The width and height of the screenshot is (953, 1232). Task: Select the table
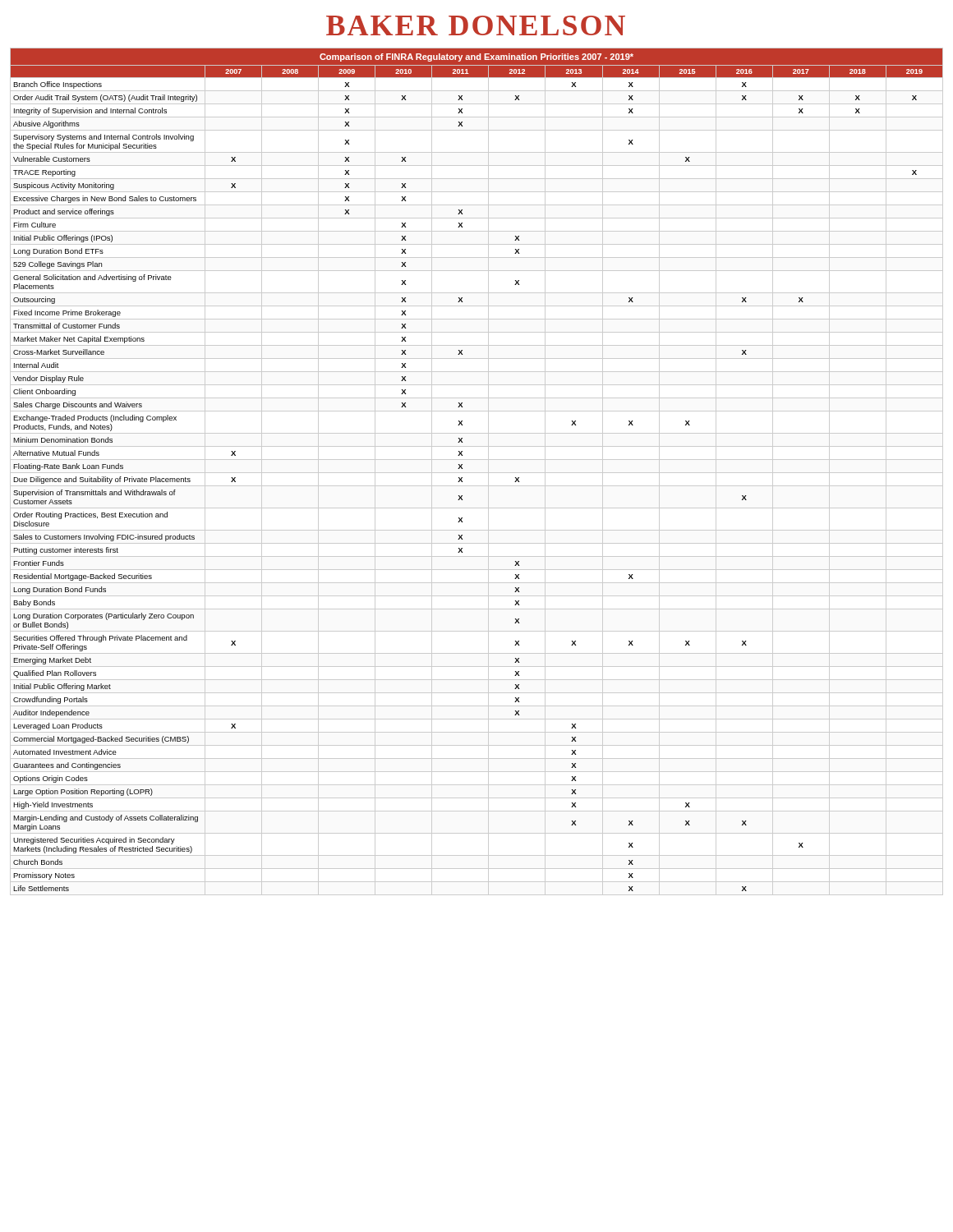[x=476, y=471]
